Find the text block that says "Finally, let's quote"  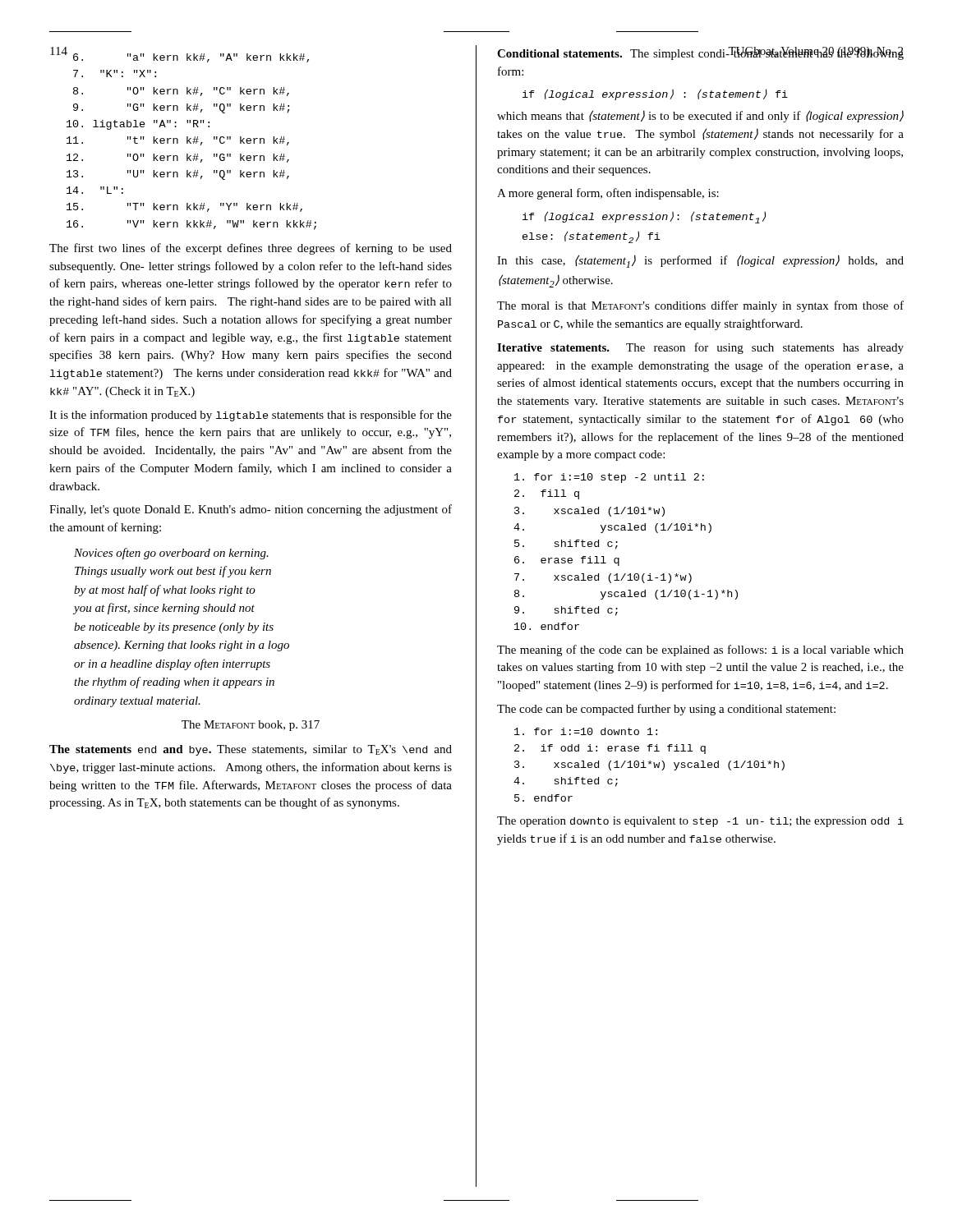tap(251, 518)
